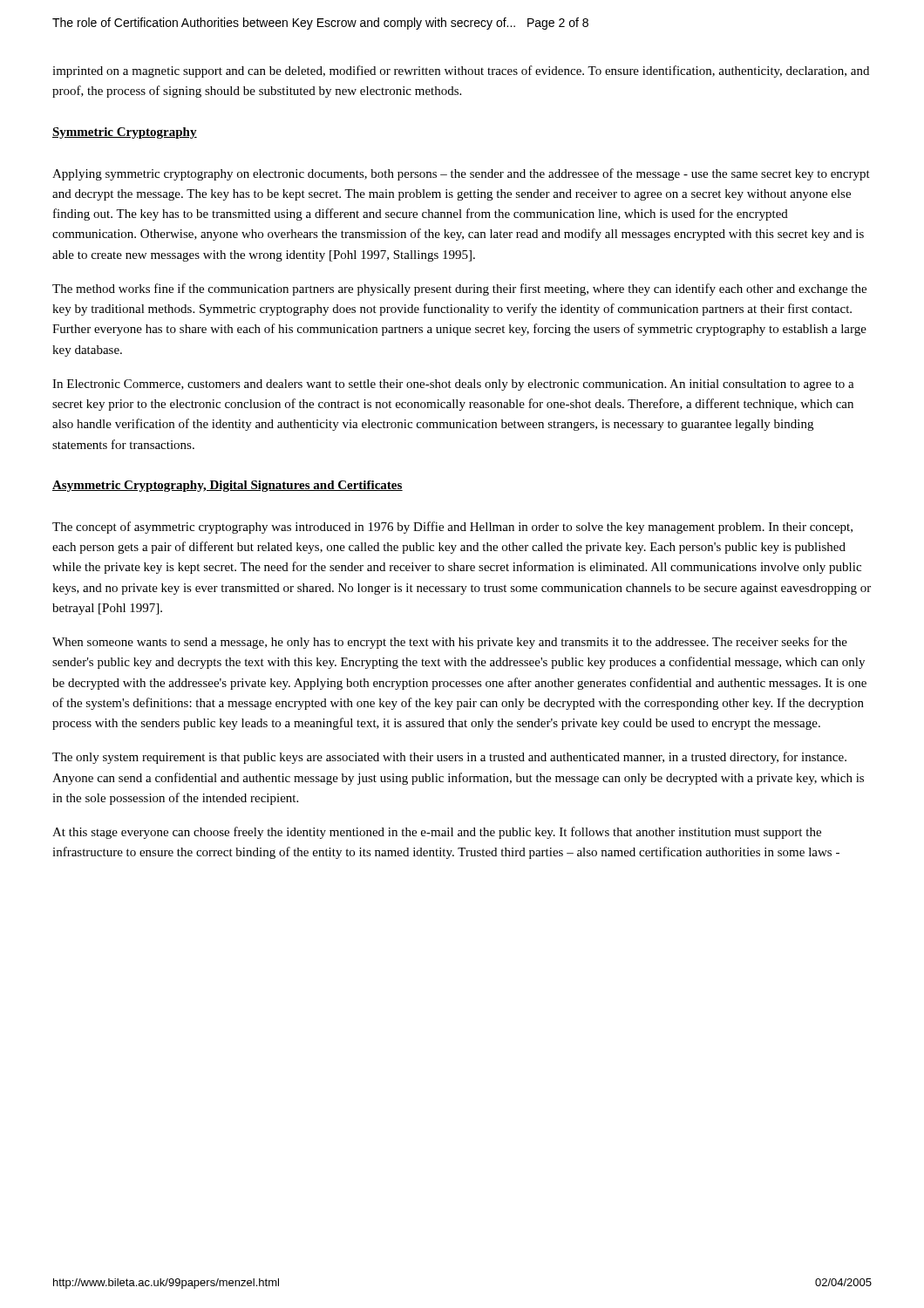Image resolution: width=924 pixels, height=1308 pixels.
Task: Select the element starting "When someone wants to send"
Action: [460, 682]
